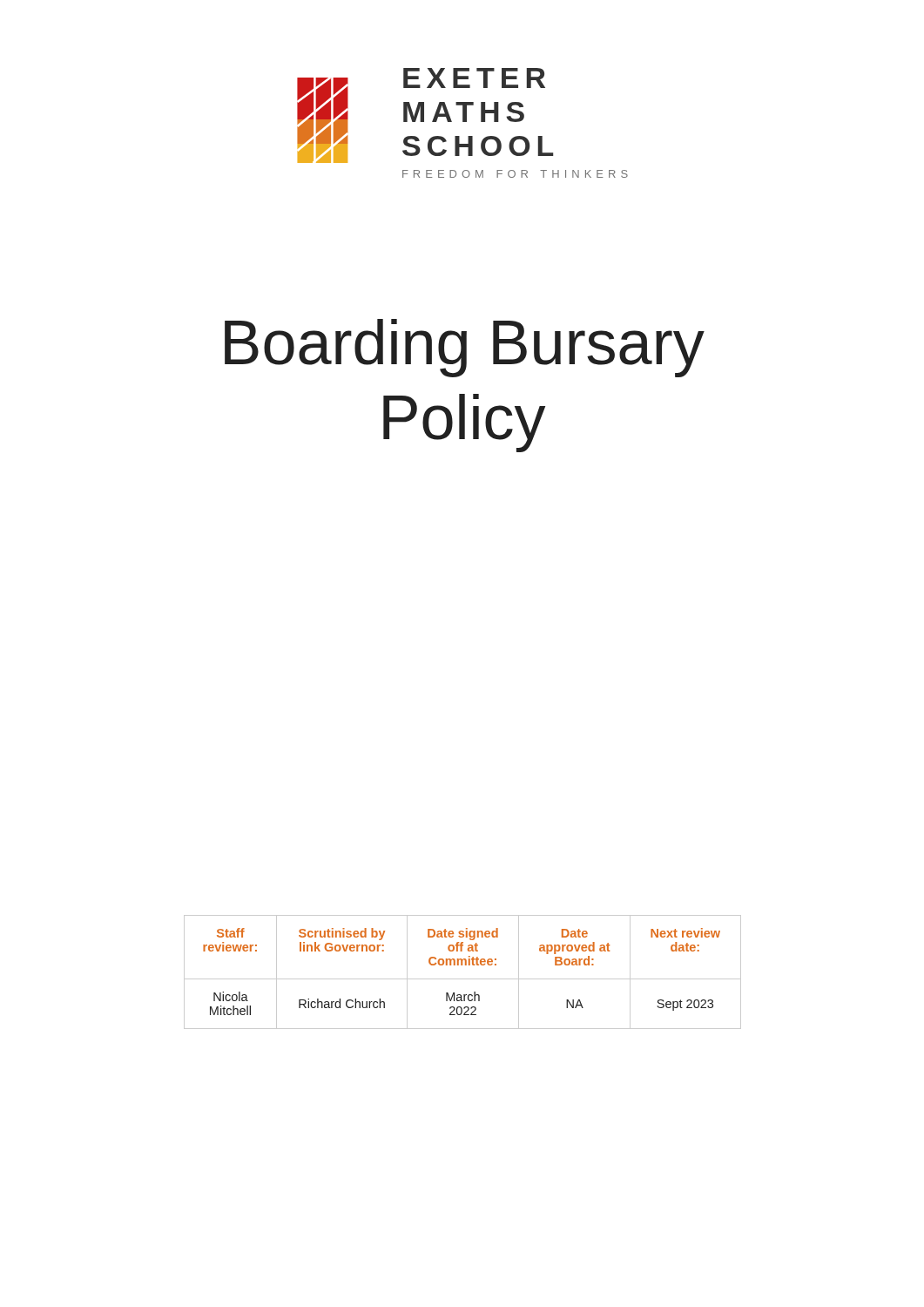Select the logo

pyautogui.click(x=462, y=120)
